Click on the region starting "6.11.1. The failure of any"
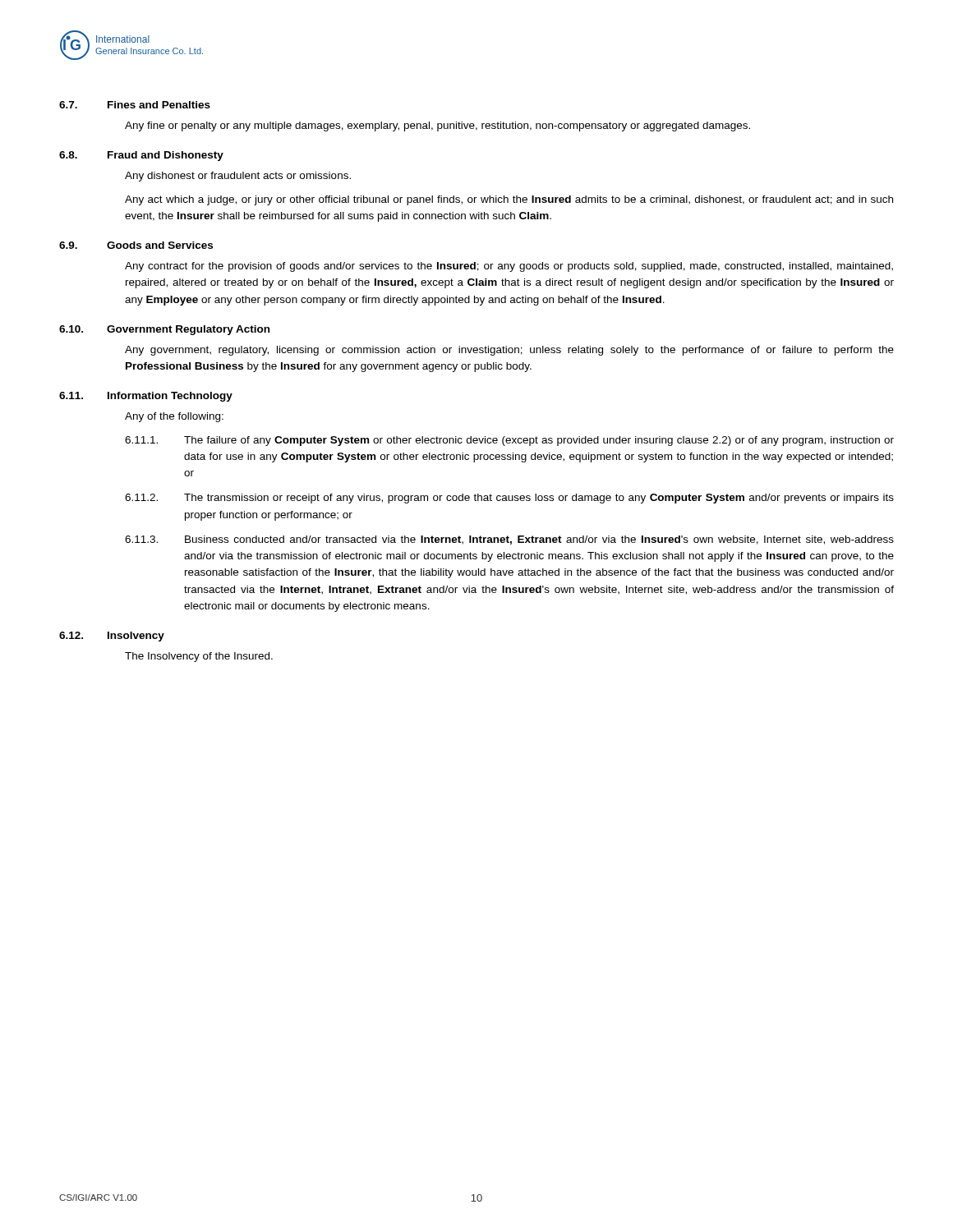The width and height of the screenshot is (953, 1232). [509, 457]
